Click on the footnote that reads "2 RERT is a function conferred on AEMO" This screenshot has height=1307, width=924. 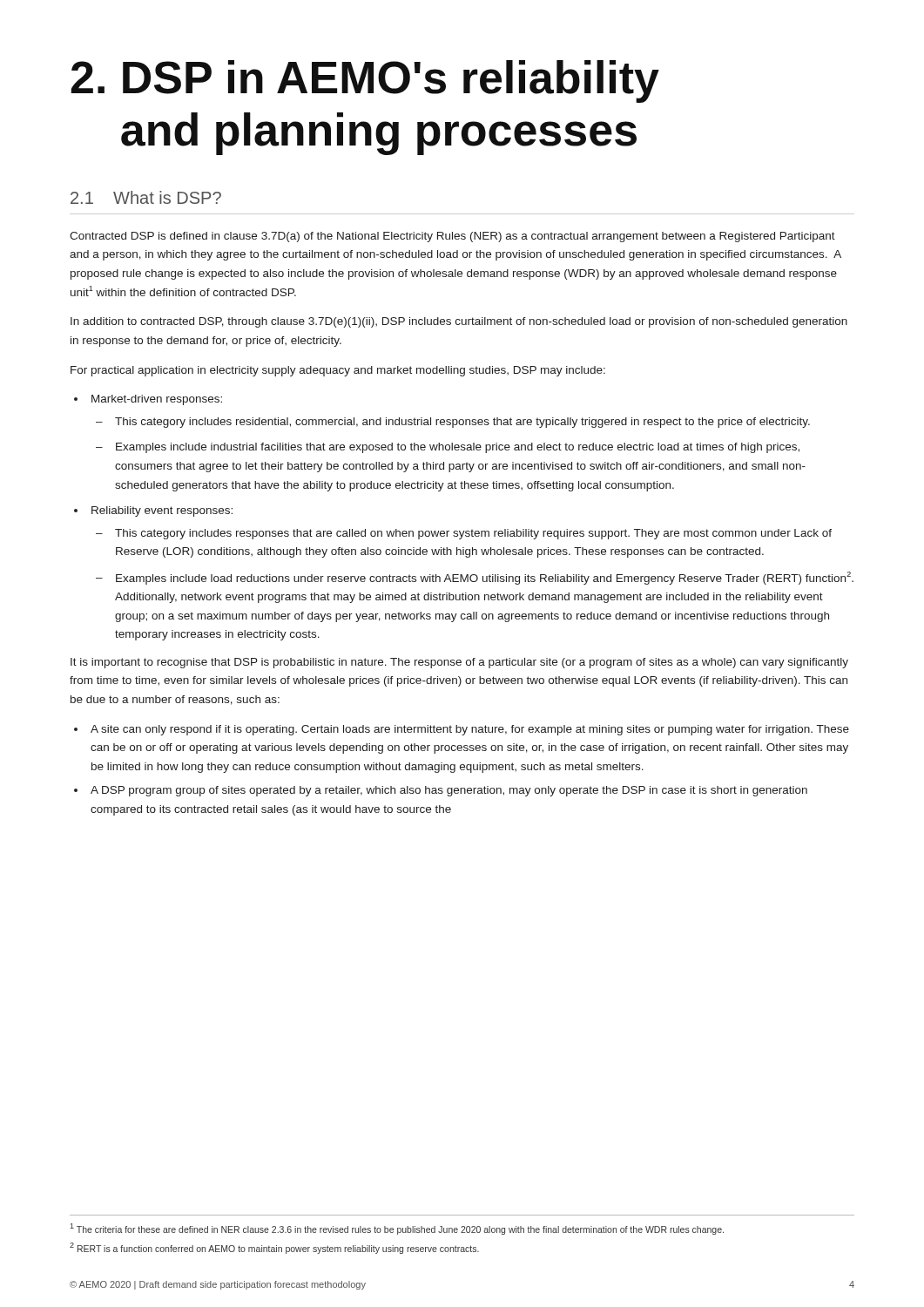click(x=274, y=1247)
